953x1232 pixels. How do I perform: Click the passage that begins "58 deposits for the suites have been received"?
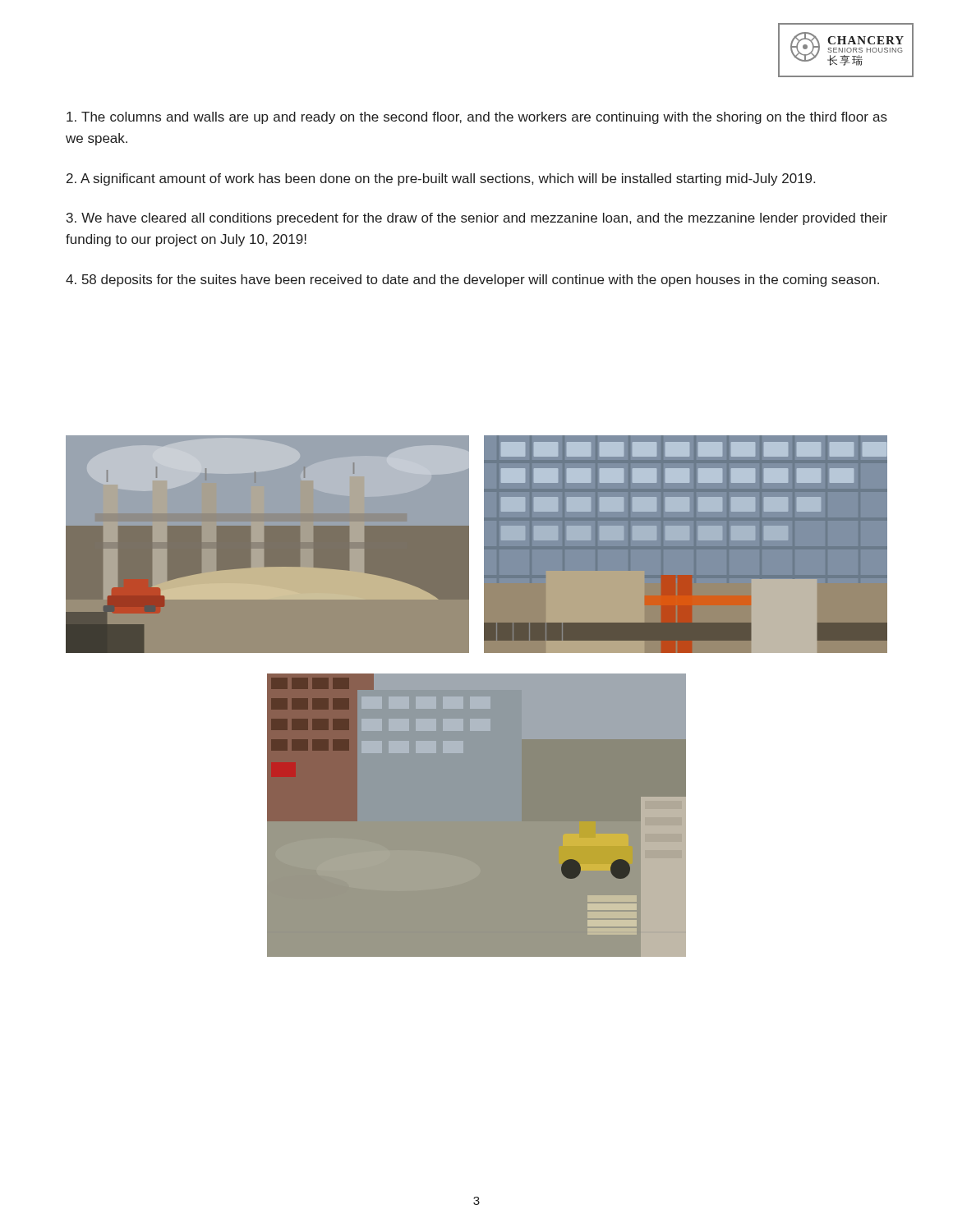pyautogui.click(x=473, y=279)
